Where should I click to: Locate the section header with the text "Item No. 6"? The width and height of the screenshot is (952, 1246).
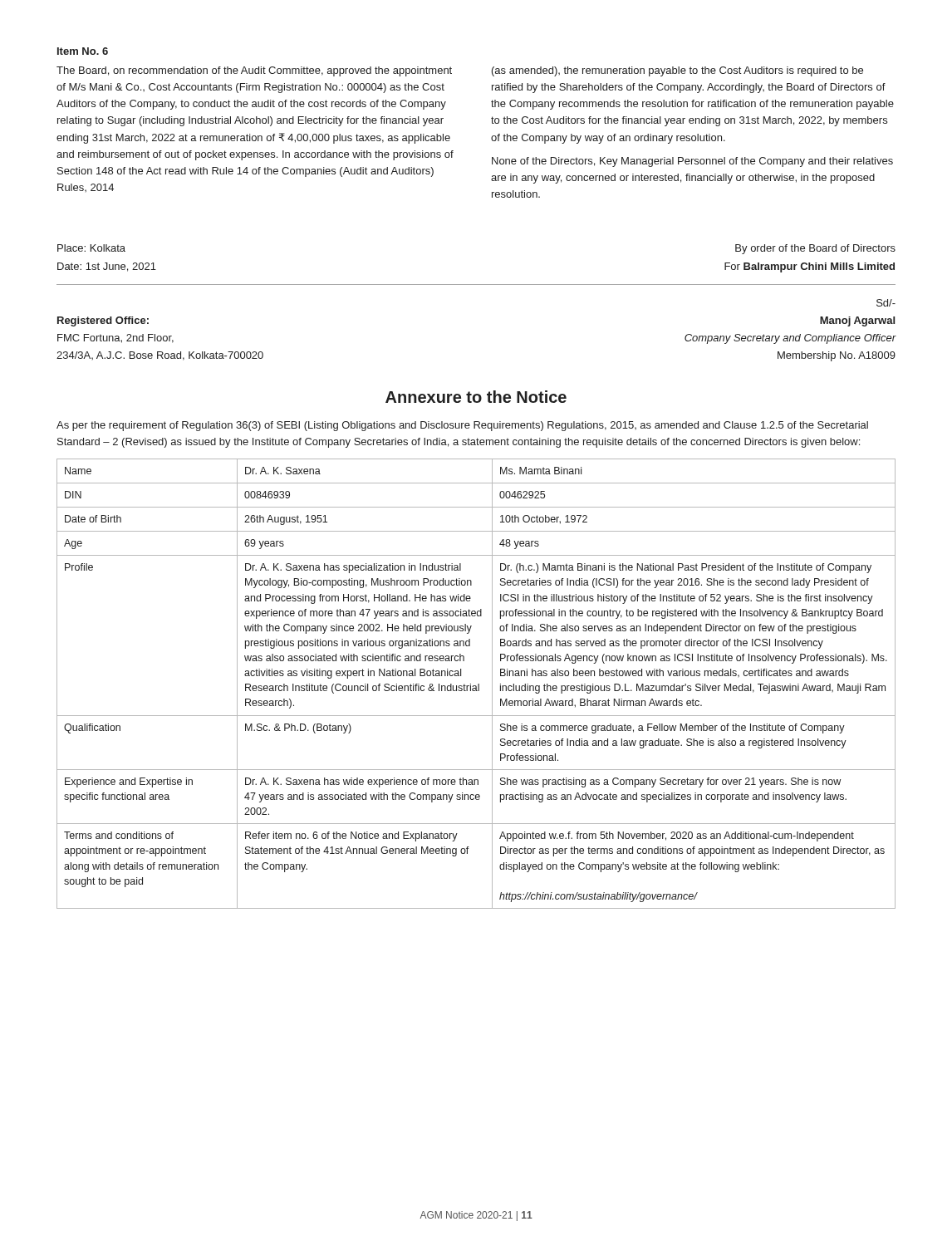pos(82,51)
